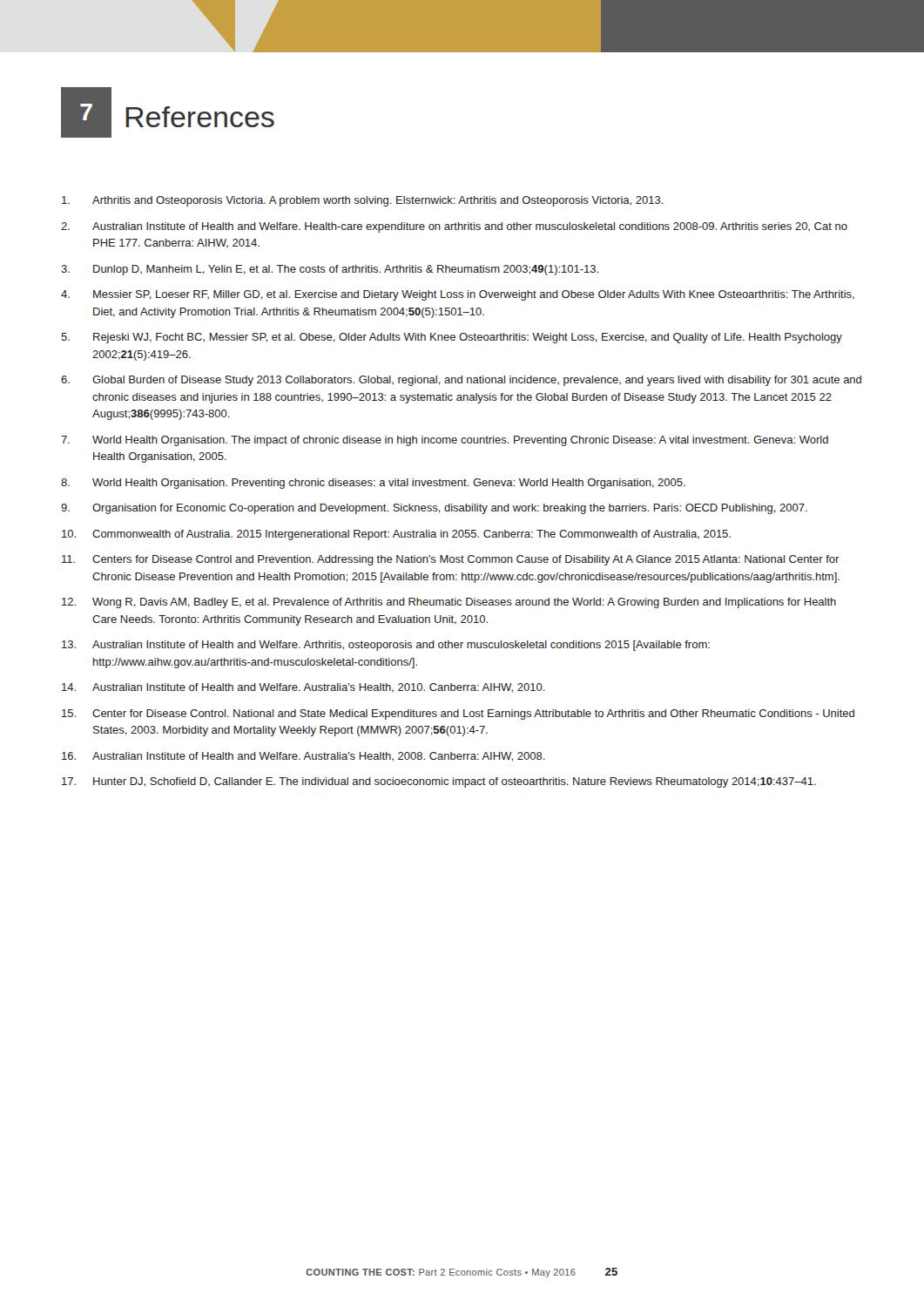Point to the text starting "15. Center for Disease Control."
924x1307 pixels.
coord(462,721)
